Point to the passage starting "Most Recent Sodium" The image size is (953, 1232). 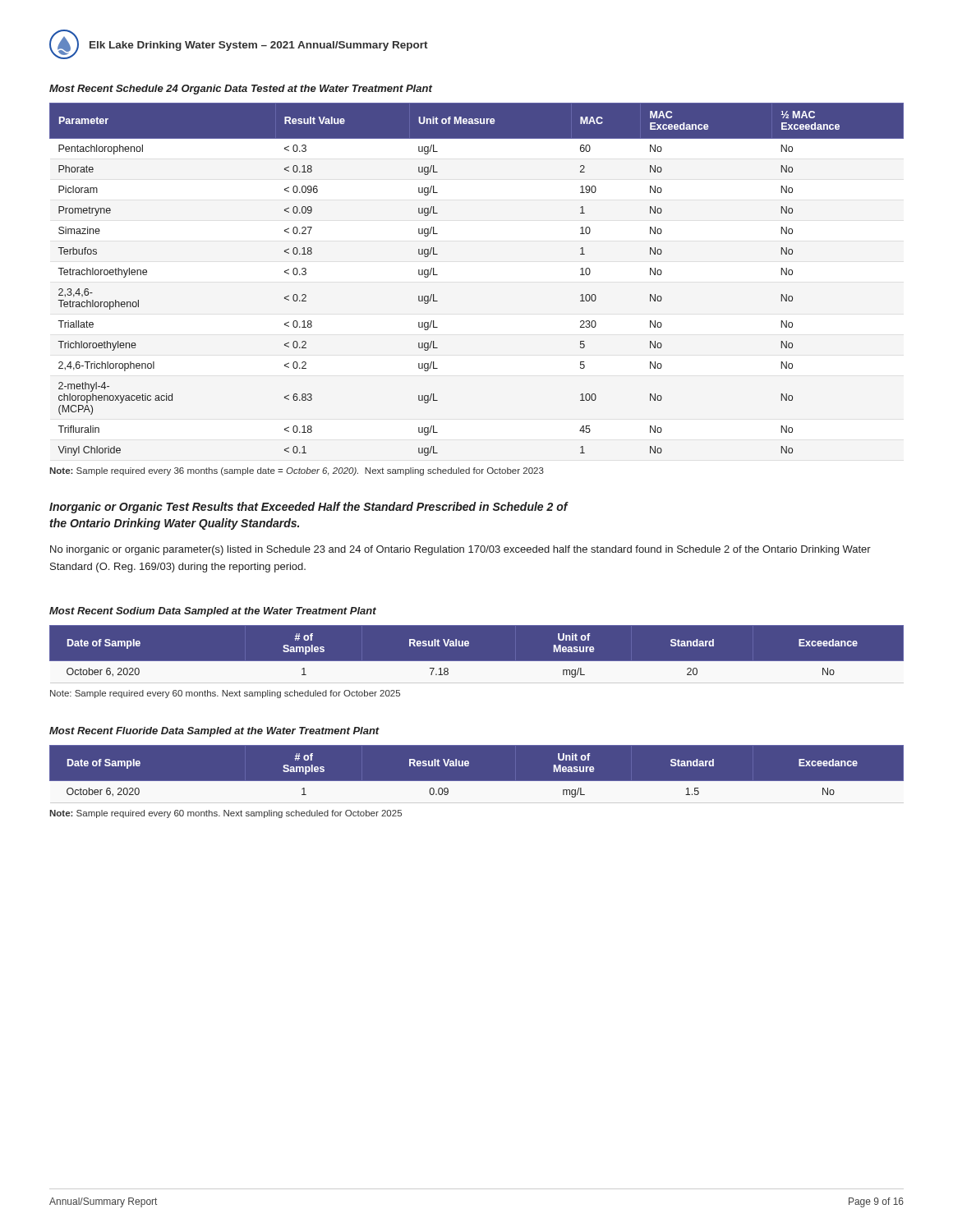[213, 611]
